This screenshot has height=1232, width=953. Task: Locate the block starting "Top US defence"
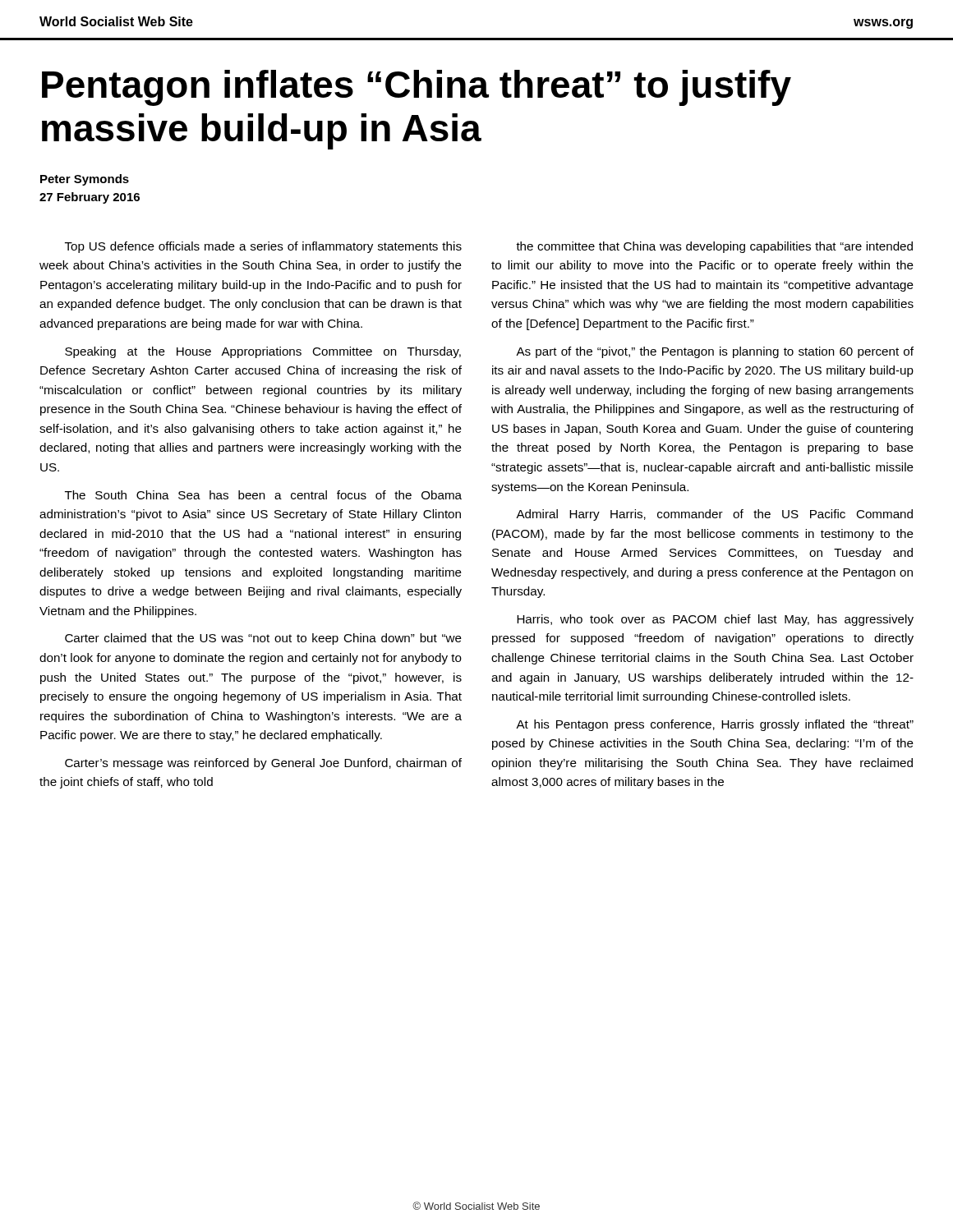click(x=251, y=514)
